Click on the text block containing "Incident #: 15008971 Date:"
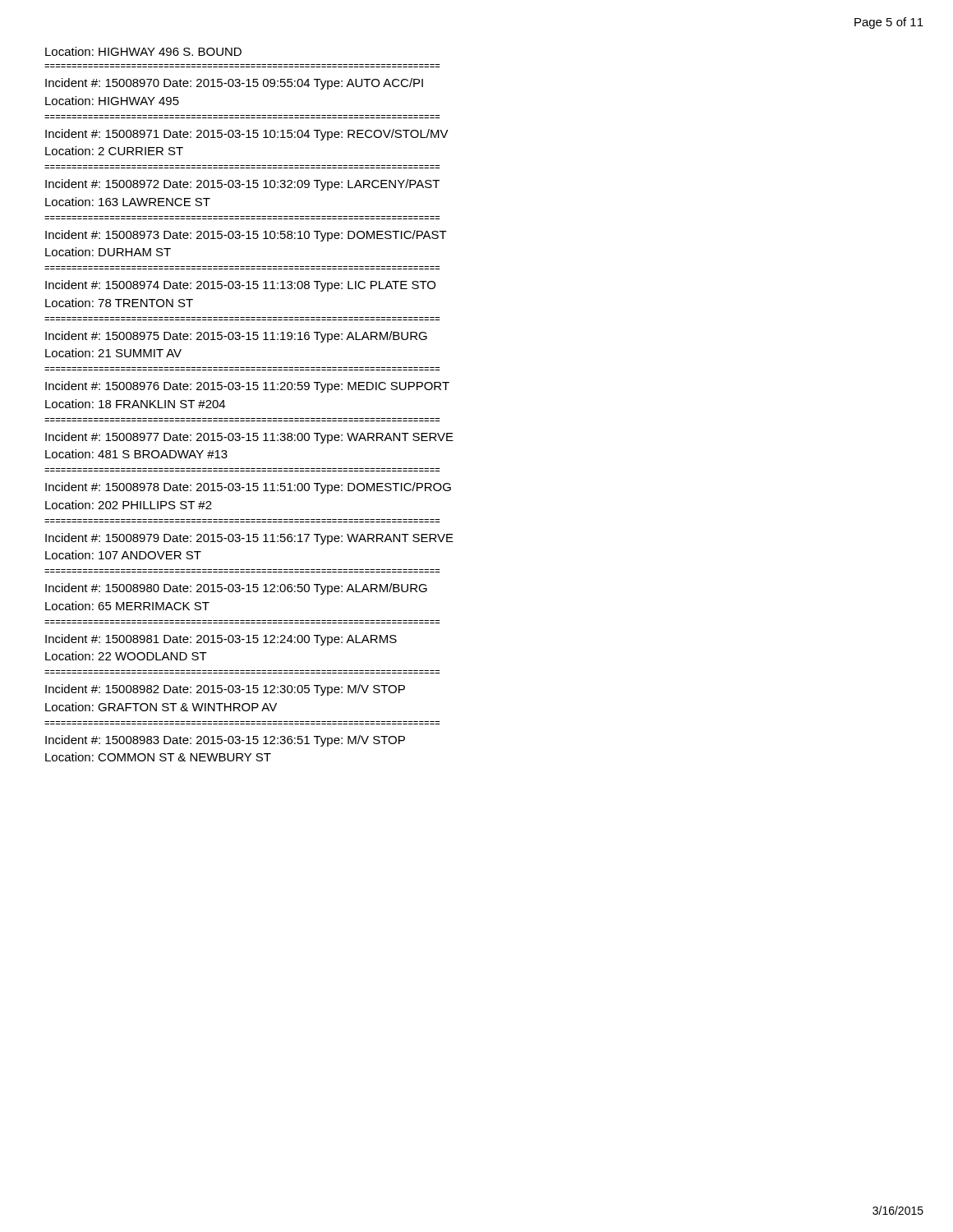The width and height of the screenshot is (953, 1232). tap(246, 142)
